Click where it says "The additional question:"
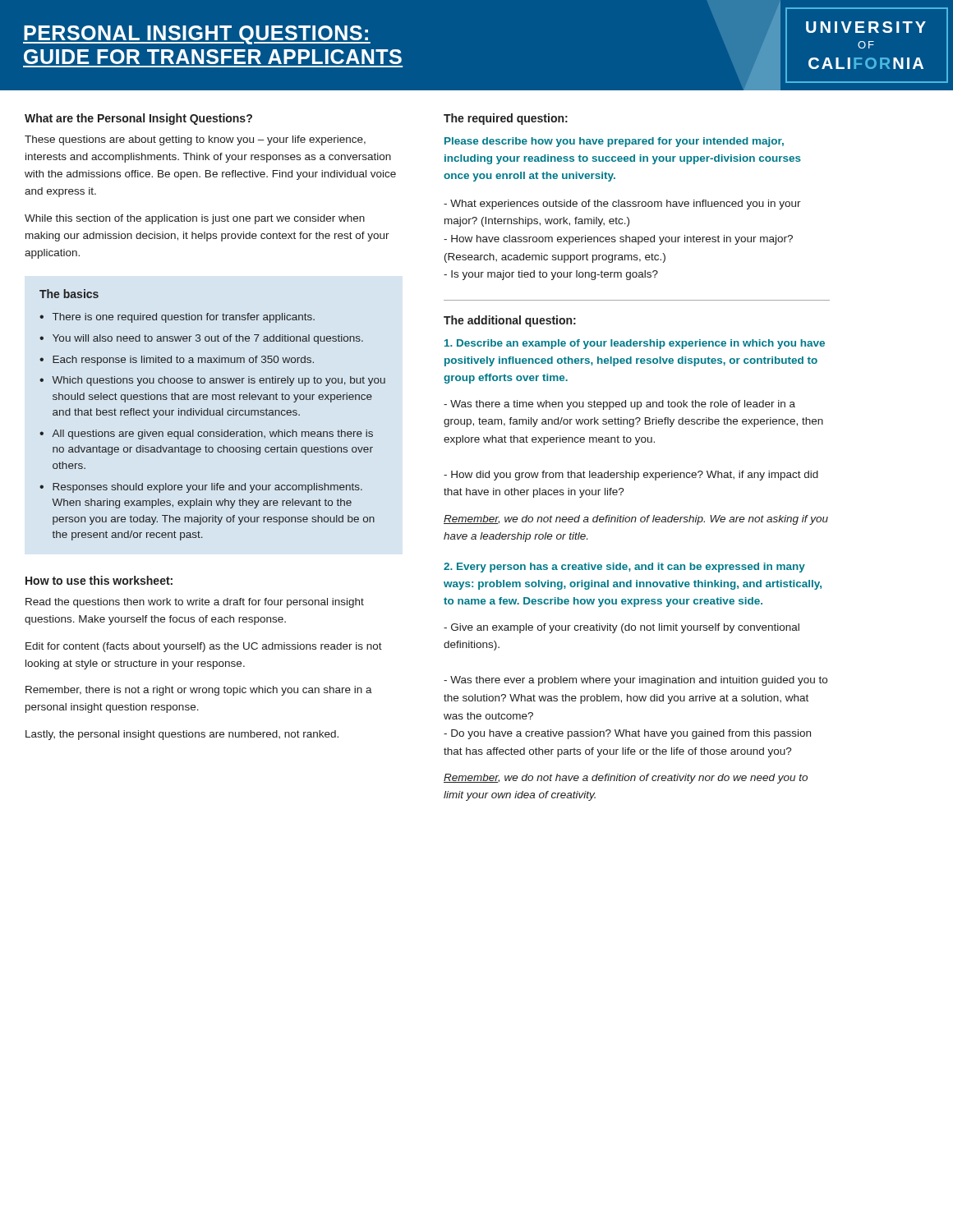This screenshot has width=953, height=1232. (510, 320)
